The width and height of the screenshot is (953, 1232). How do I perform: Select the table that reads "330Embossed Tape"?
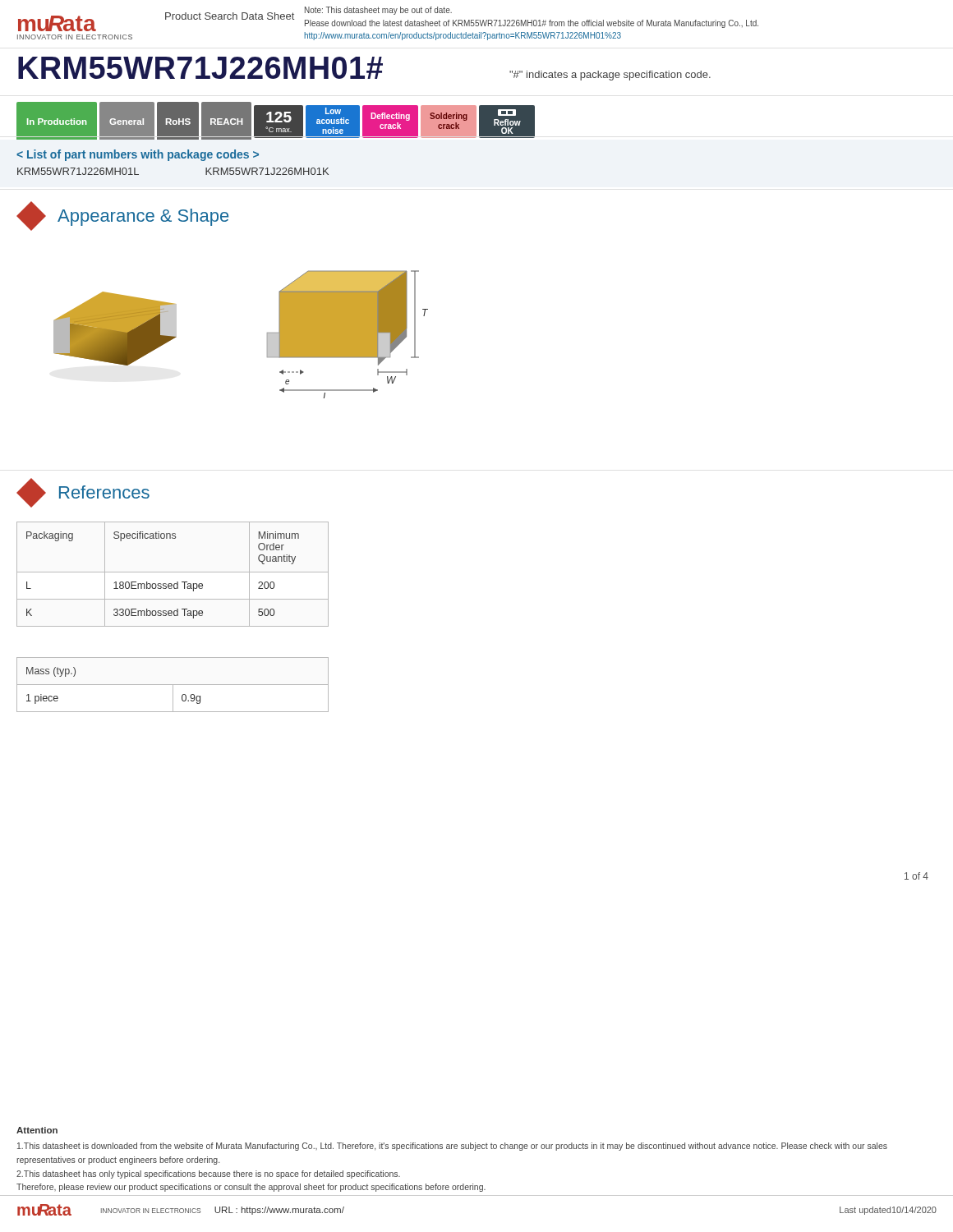[x=172, y=574]
